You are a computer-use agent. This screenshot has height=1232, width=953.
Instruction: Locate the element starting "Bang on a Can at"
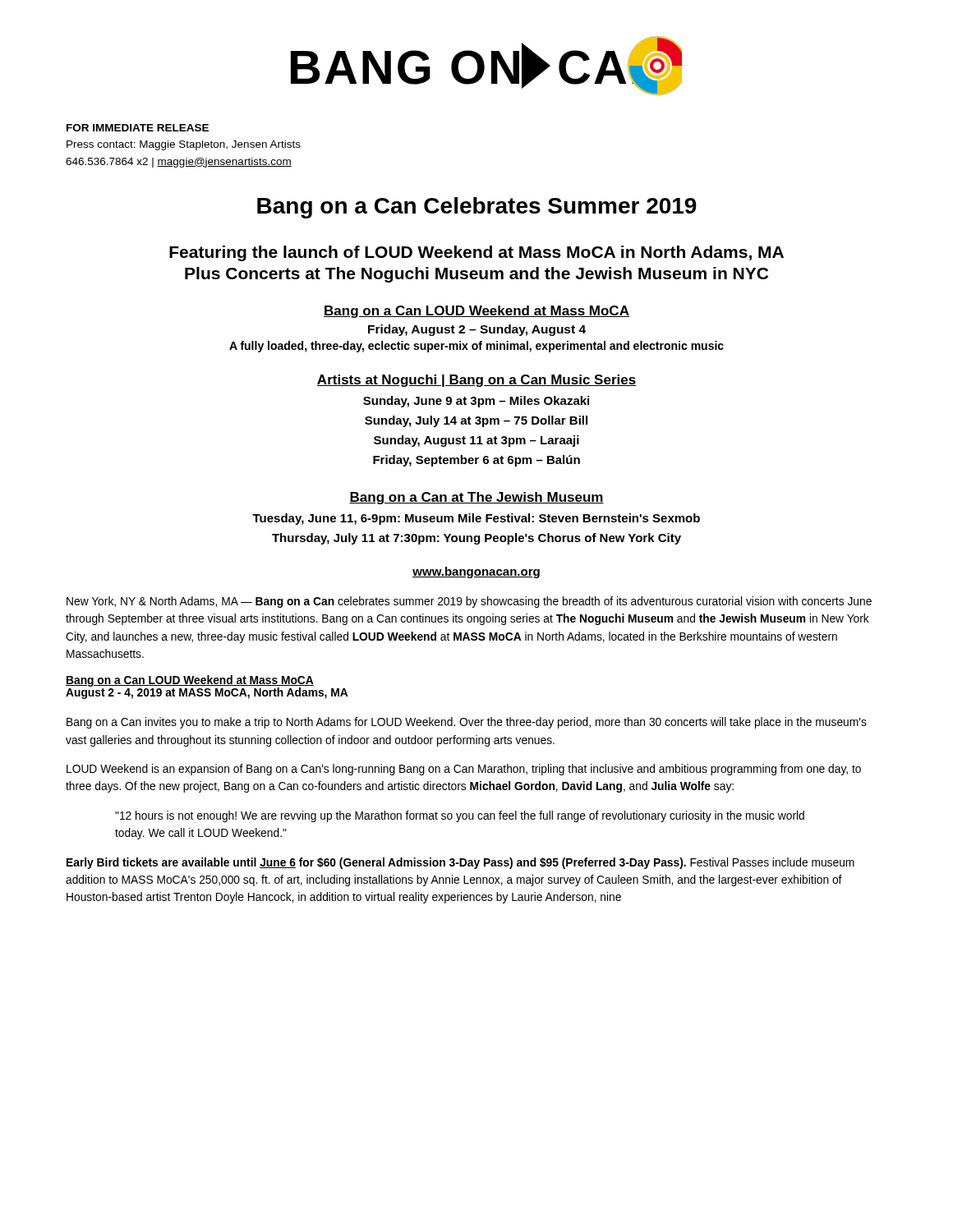pos(476,518)
